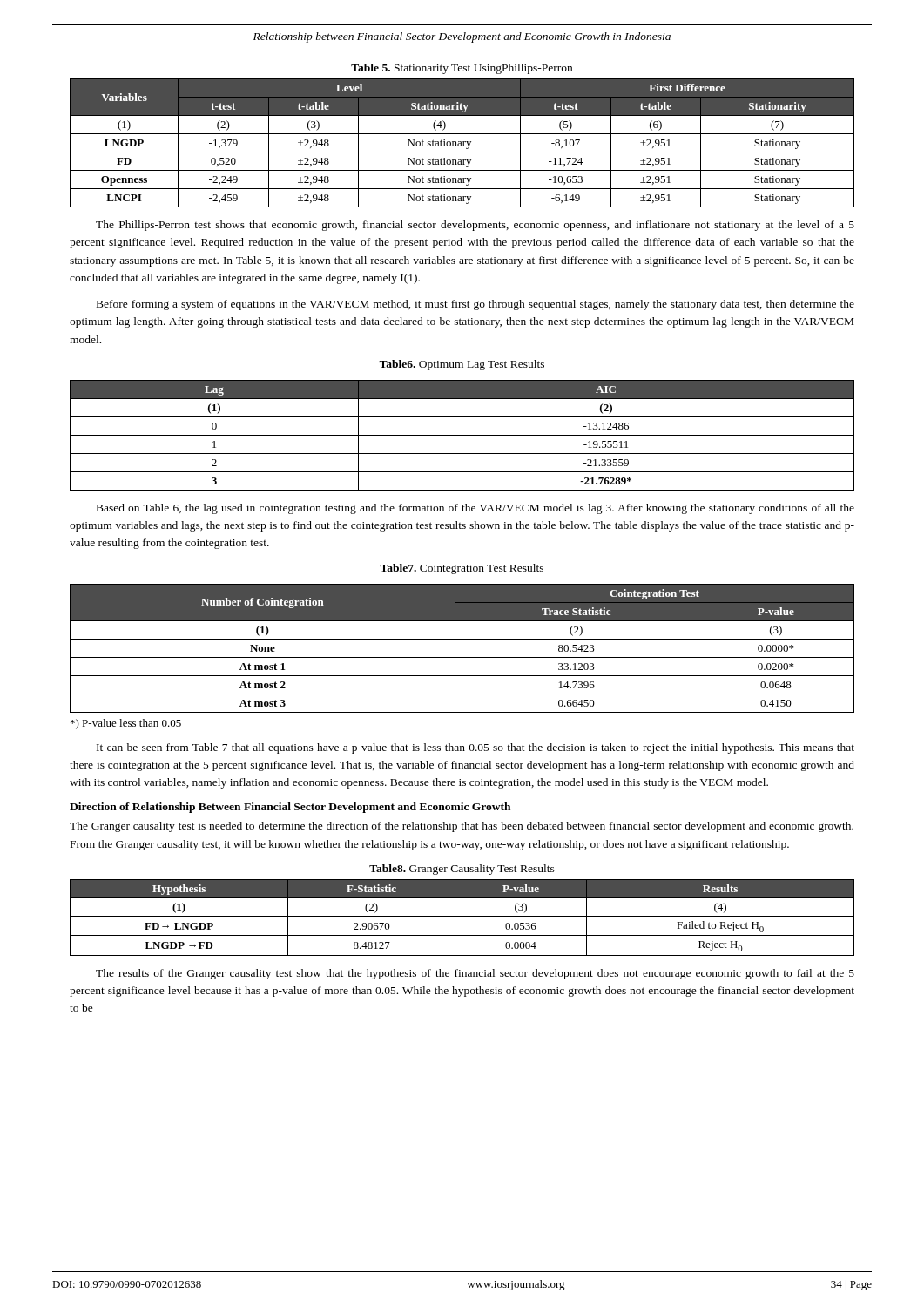This screenshot has width=924, height=1307.
Task: Locate the caption that reads "Table 5. Stationarity"
Action: 462,68
